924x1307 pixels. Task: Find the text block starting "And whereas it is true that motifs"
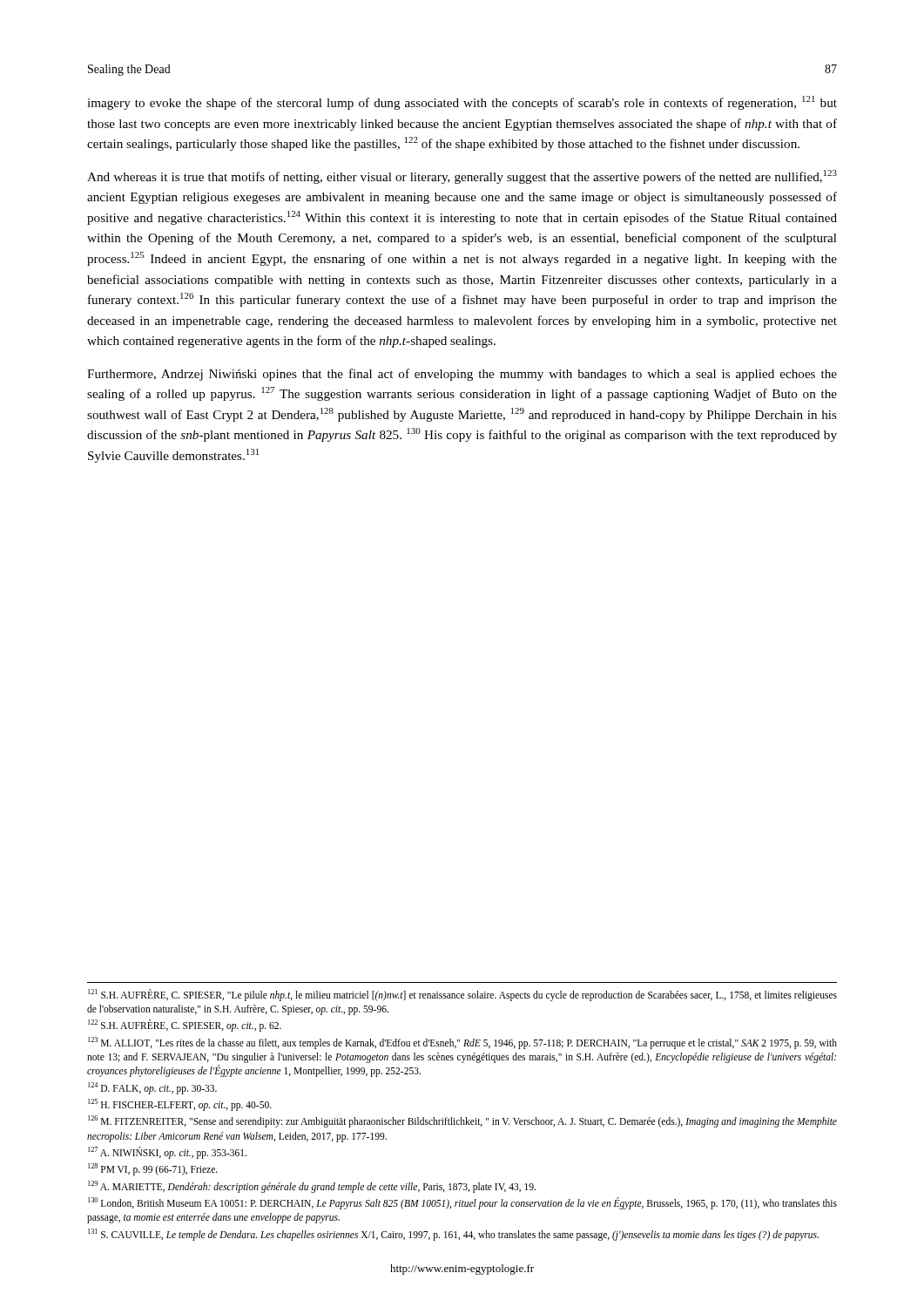(x=462, y=259)
